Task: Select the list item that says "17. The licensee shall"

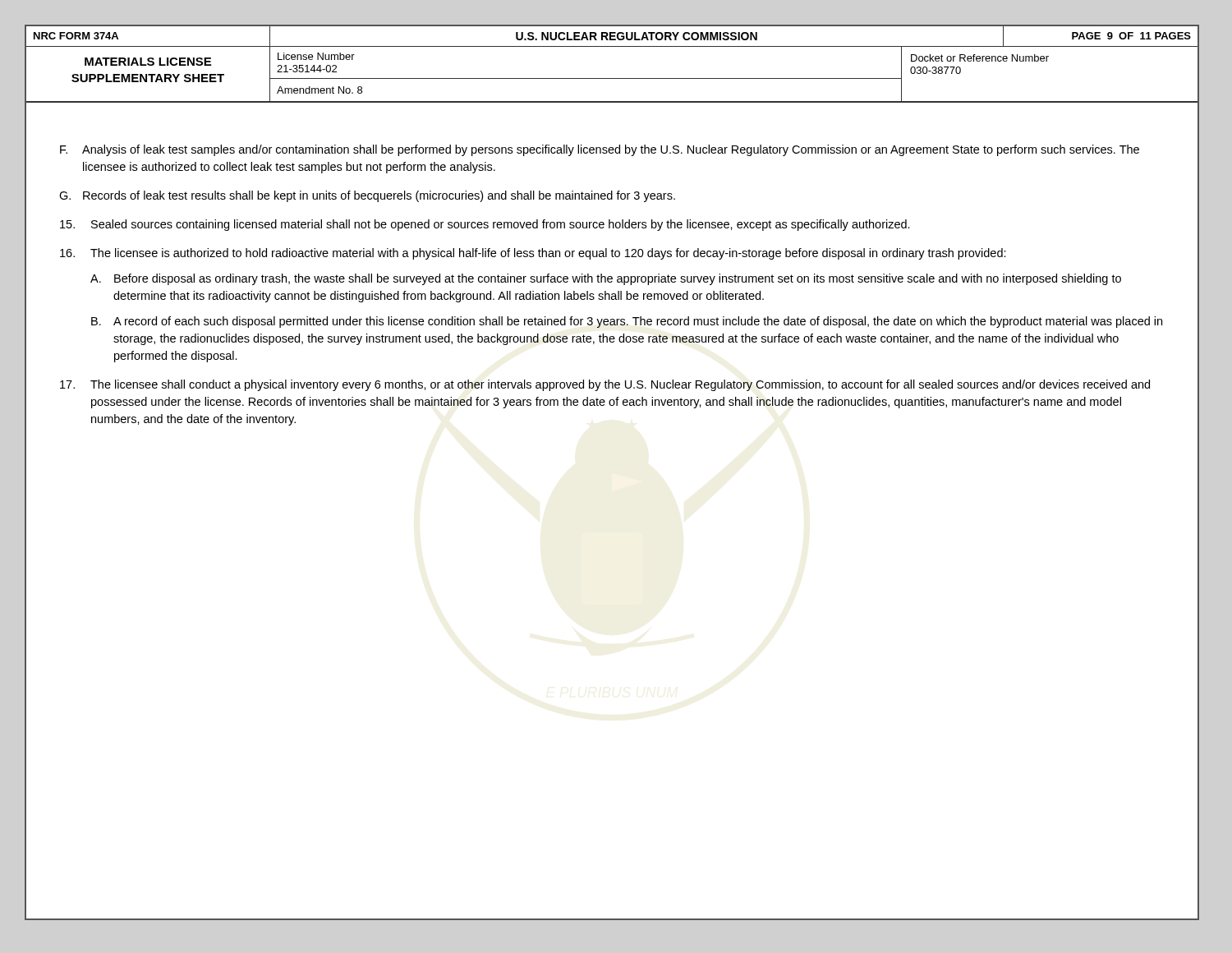Action: [x=612, y=402]
